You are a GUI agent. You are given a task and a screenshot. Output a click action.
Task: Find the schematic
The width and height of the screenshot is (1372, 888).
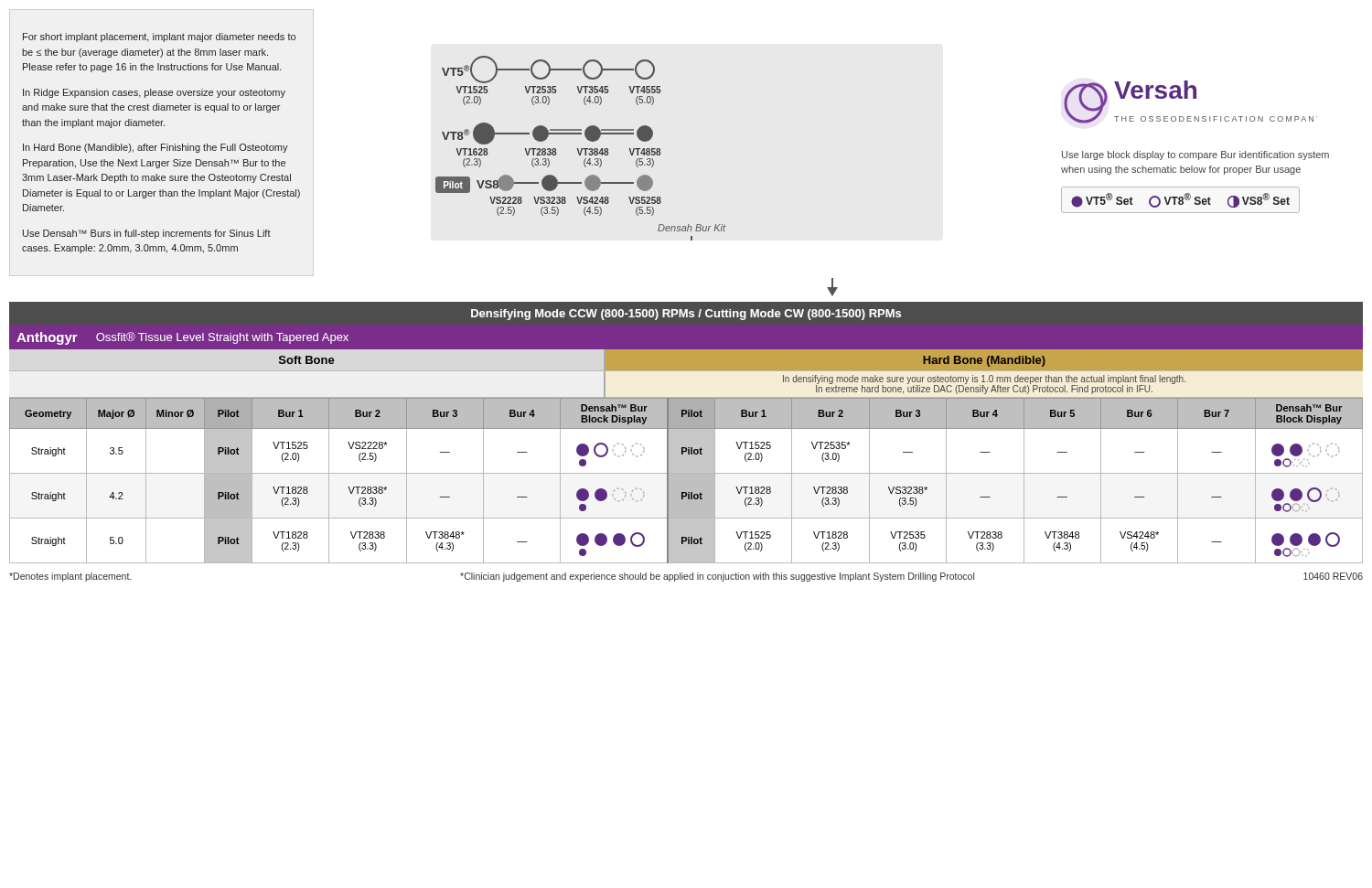686,142
